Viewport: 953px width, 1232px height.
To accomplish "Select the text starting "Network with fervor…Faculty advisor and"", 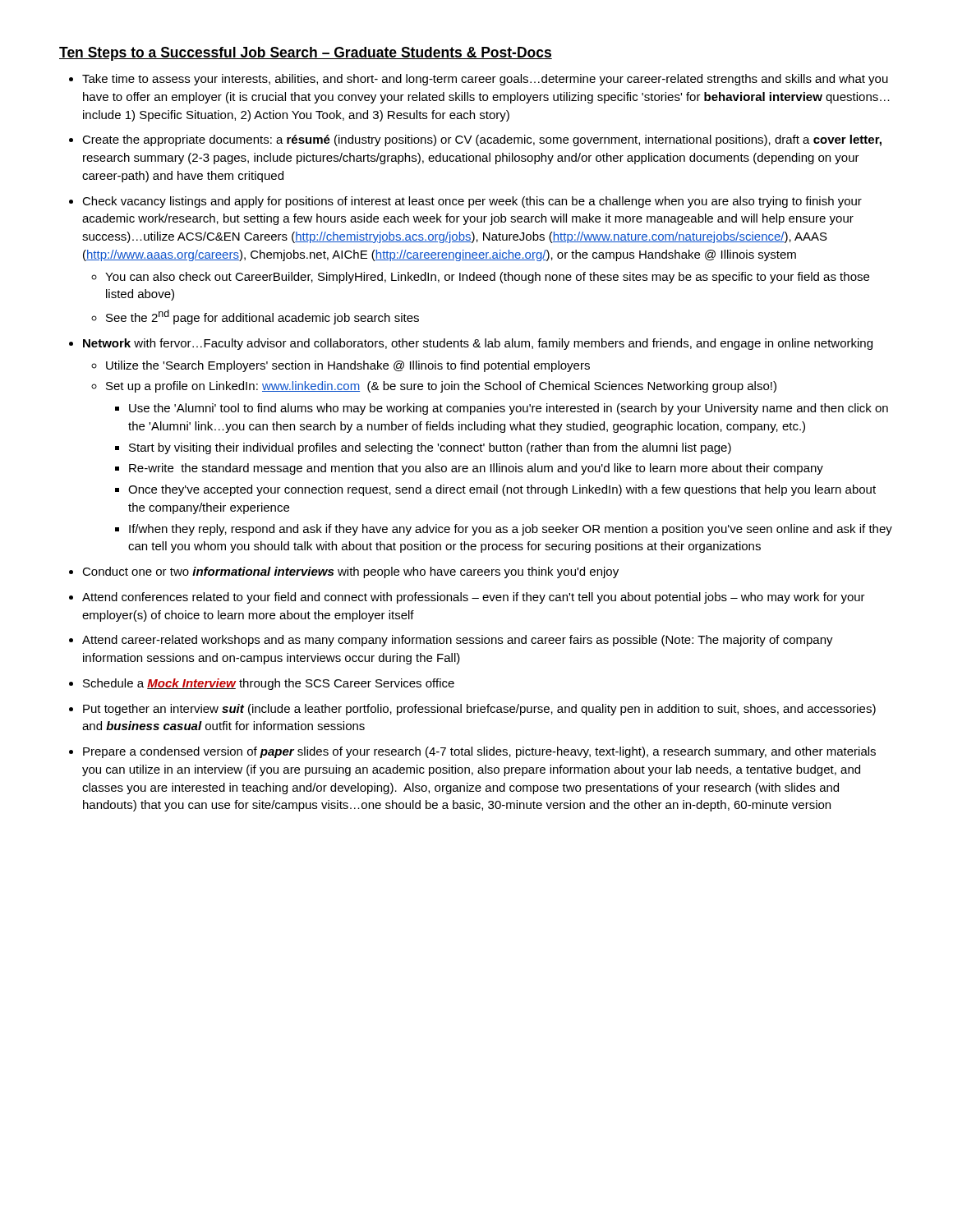I will pos(488,445).
